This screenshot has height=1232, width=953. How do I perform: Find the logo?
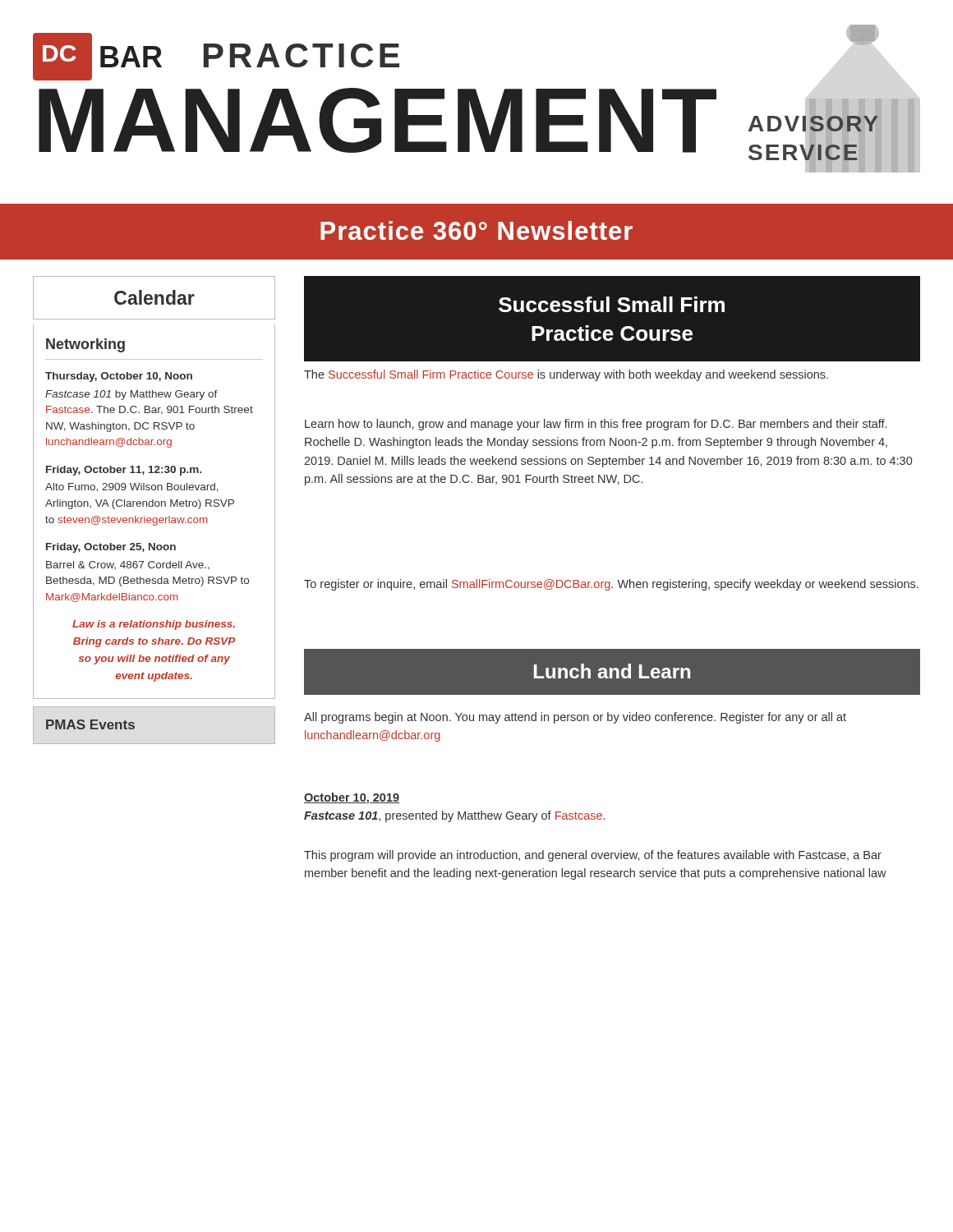(x=476, y=109)
